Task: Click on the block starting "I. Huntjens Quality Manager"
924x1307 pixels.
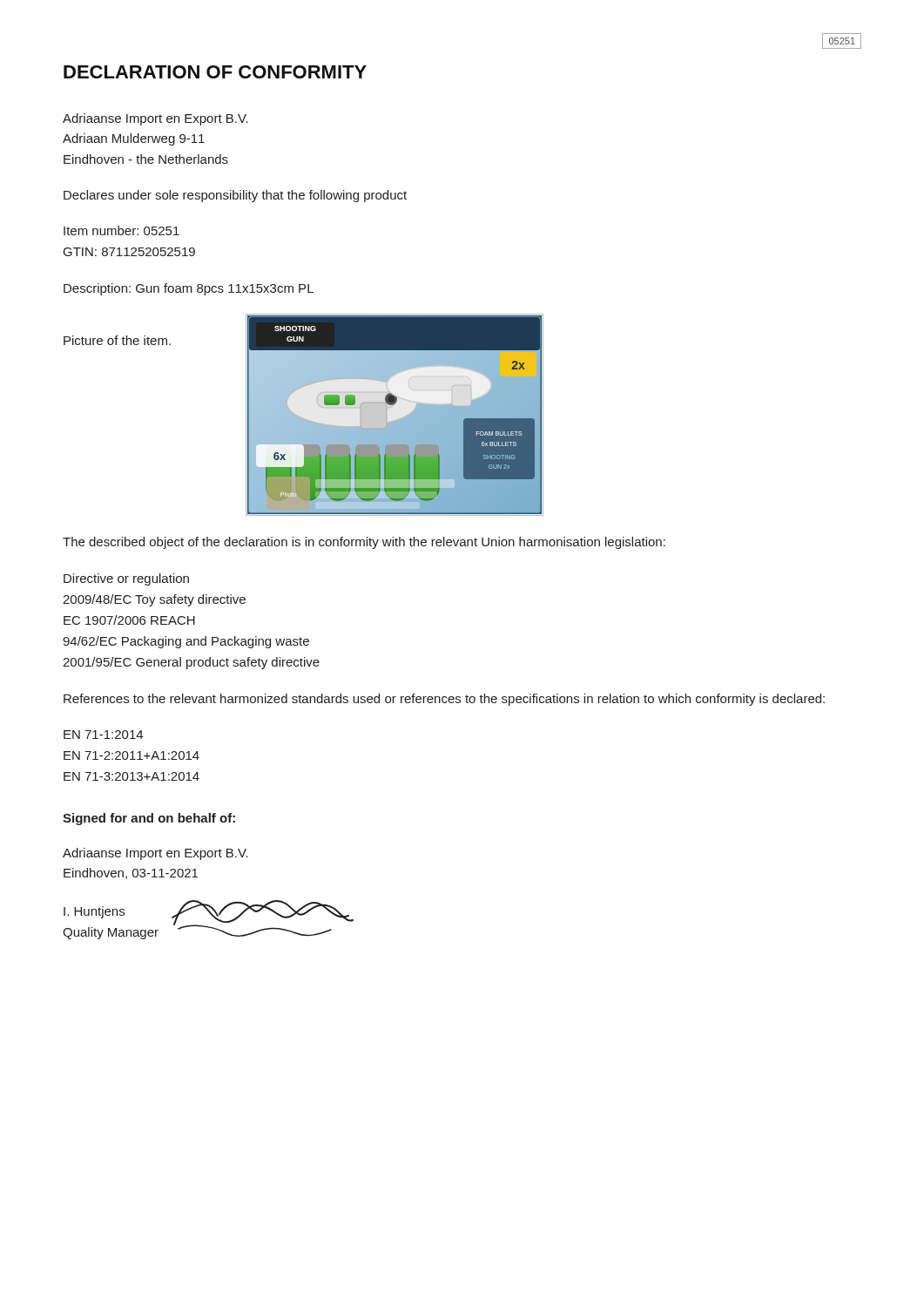Action: click(210, 922)
